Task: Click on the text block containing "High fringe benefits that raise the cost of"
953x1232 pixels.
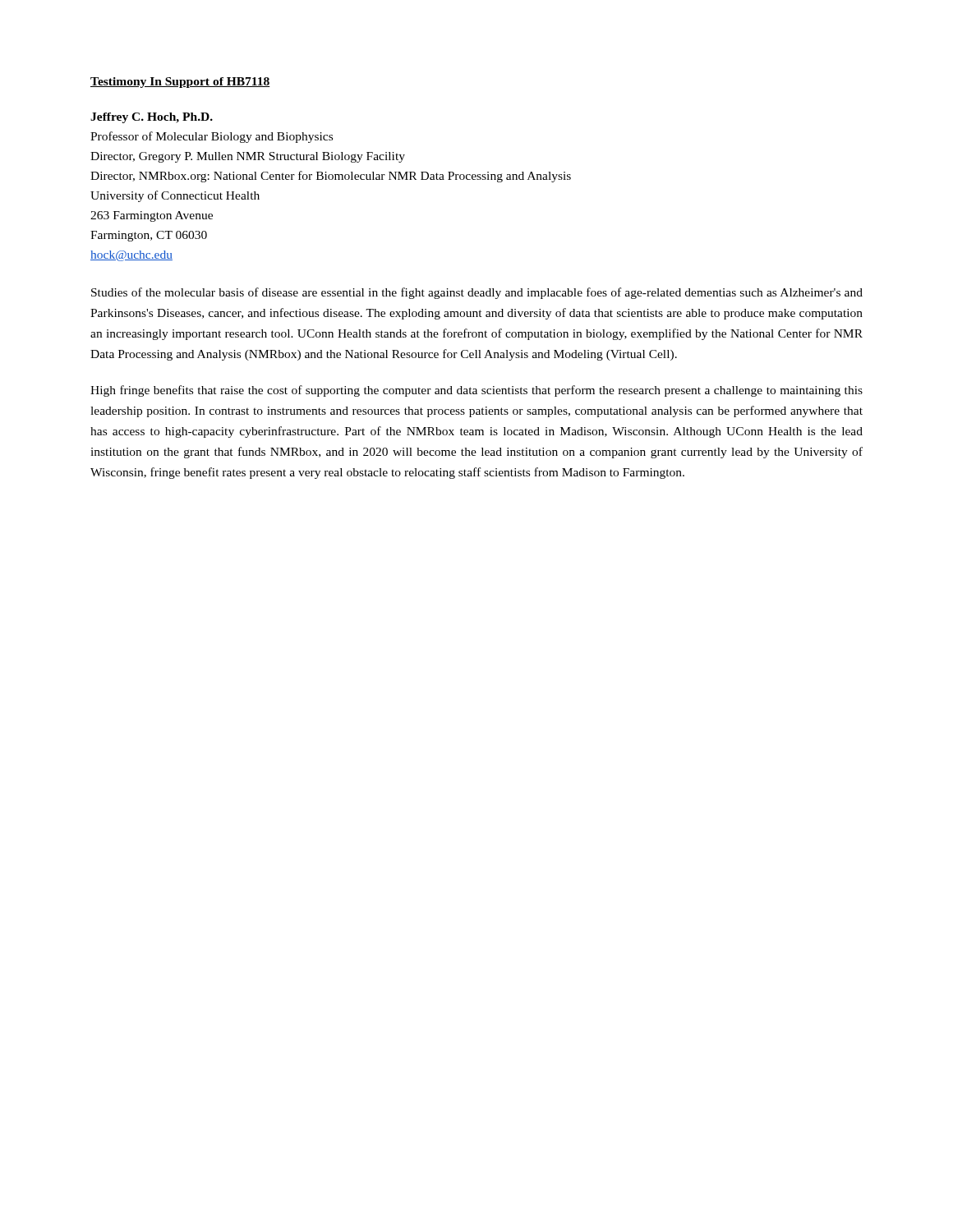Action: 476,431
